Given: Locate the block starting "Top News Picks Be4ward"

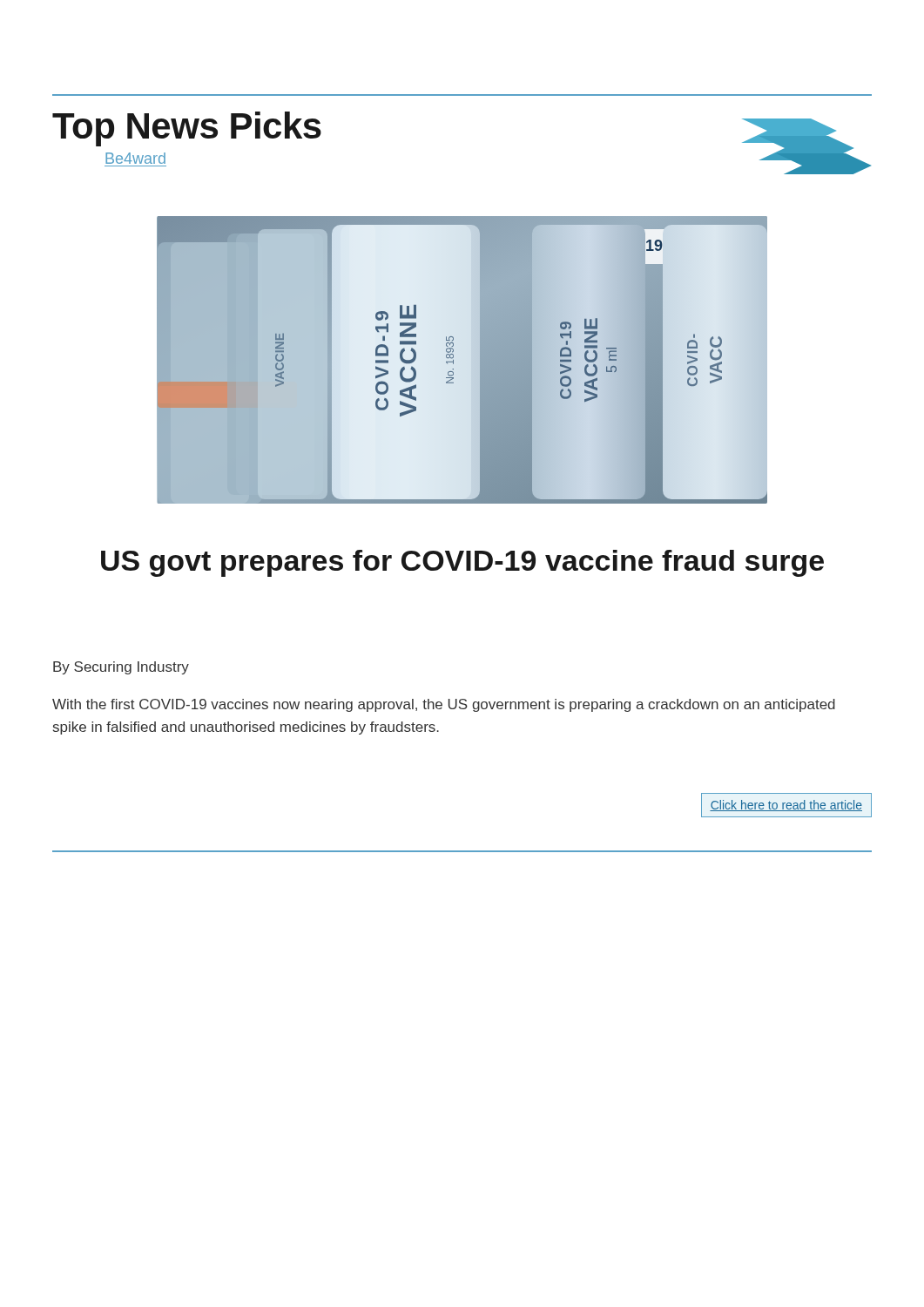Looking at the screenshot, I should click(187, 137).
